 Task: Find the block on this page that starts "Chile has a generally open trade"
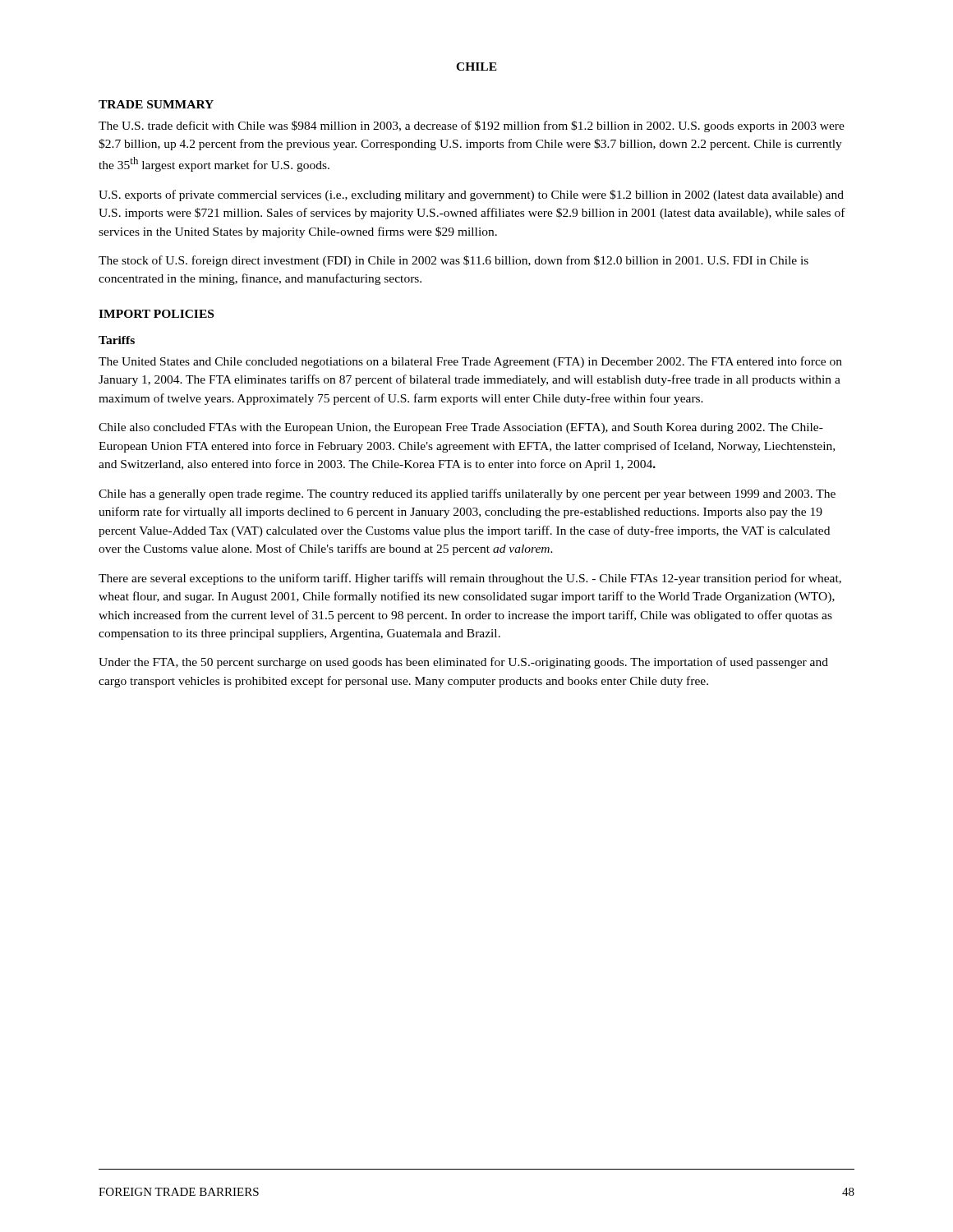point(476,521)
